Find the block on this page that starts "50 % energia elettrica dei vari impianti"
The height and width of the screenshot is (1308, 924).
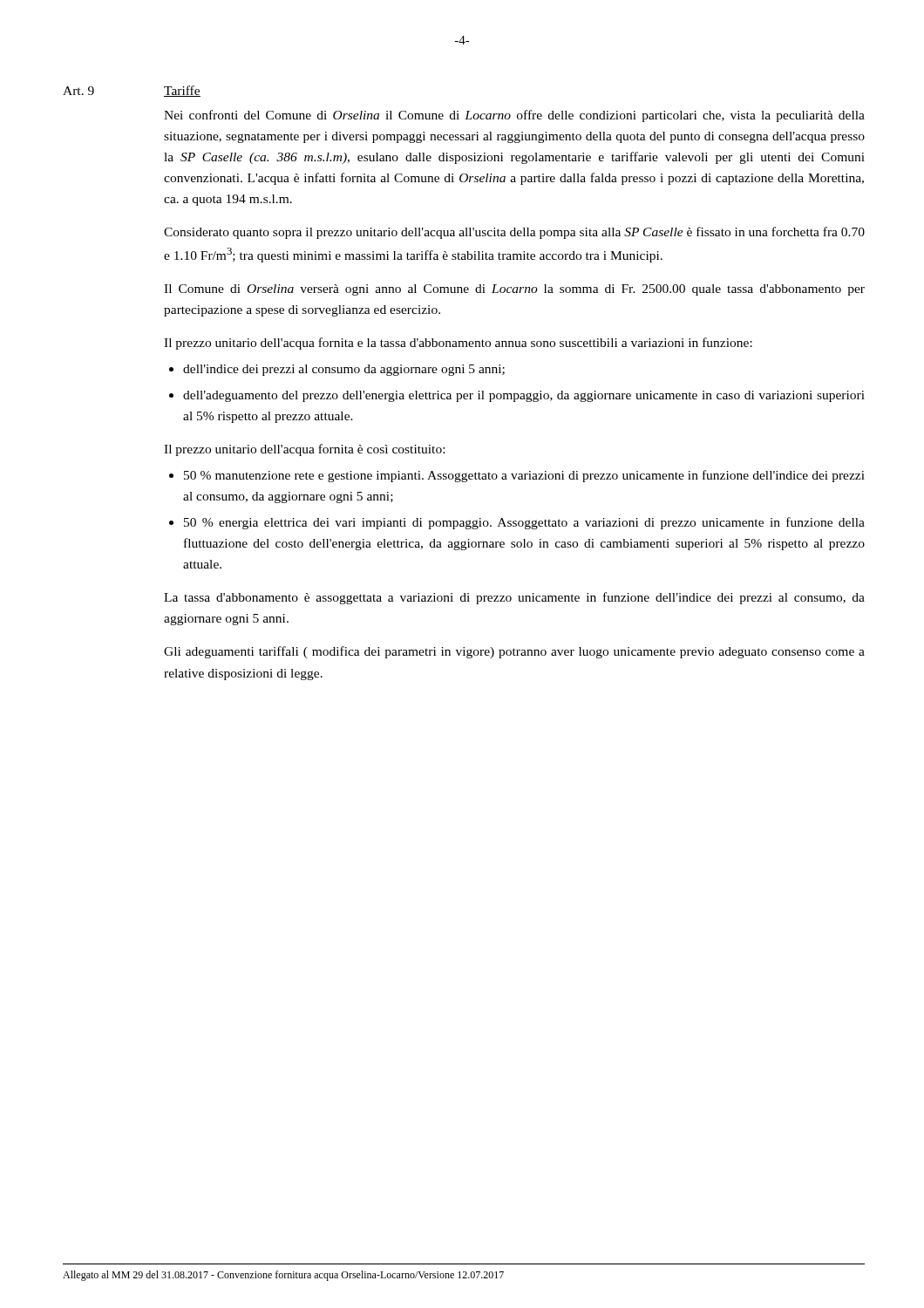[x=524, y=543]
